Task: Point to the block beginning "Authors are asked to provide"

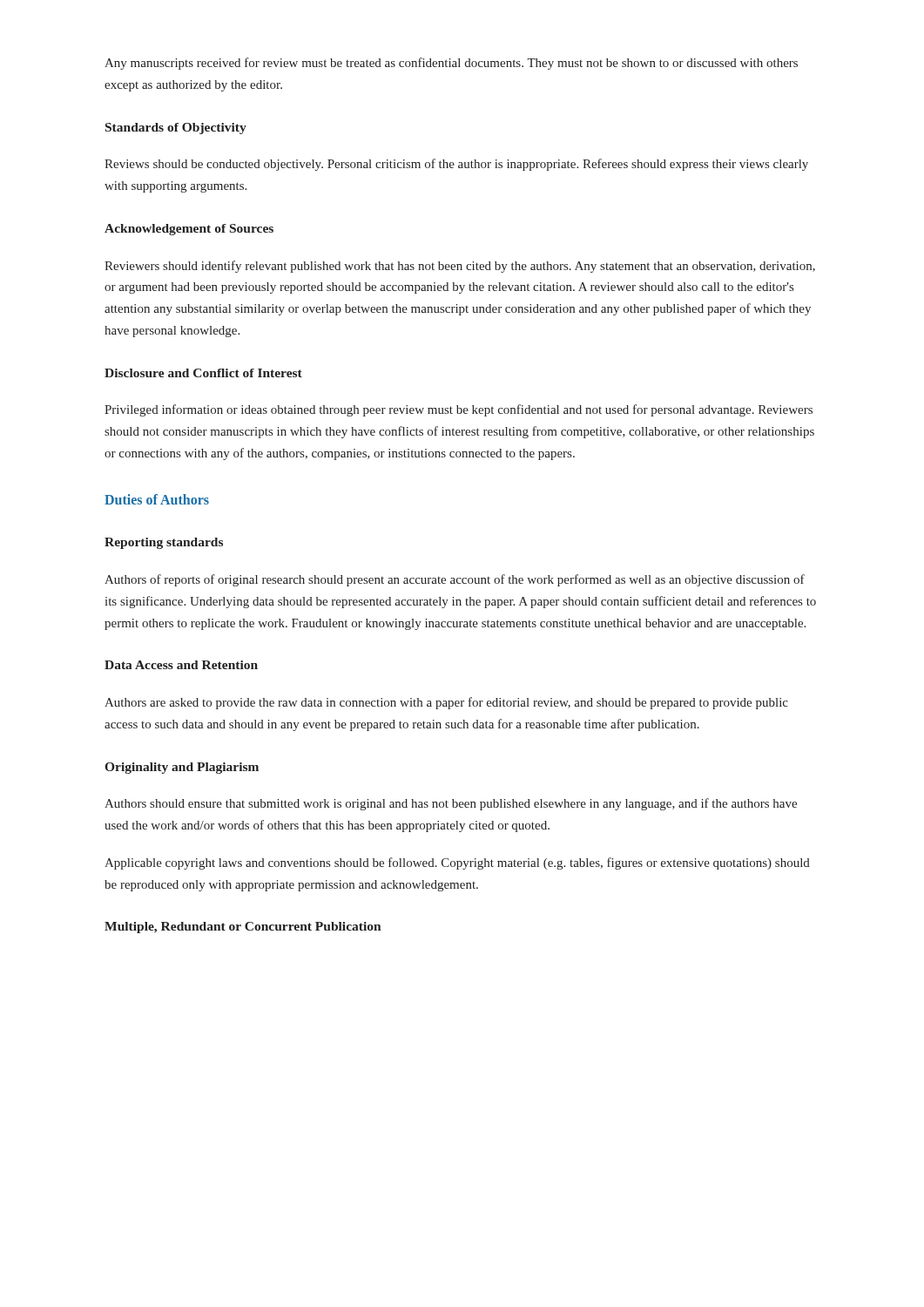Action: tap(462, 713)
